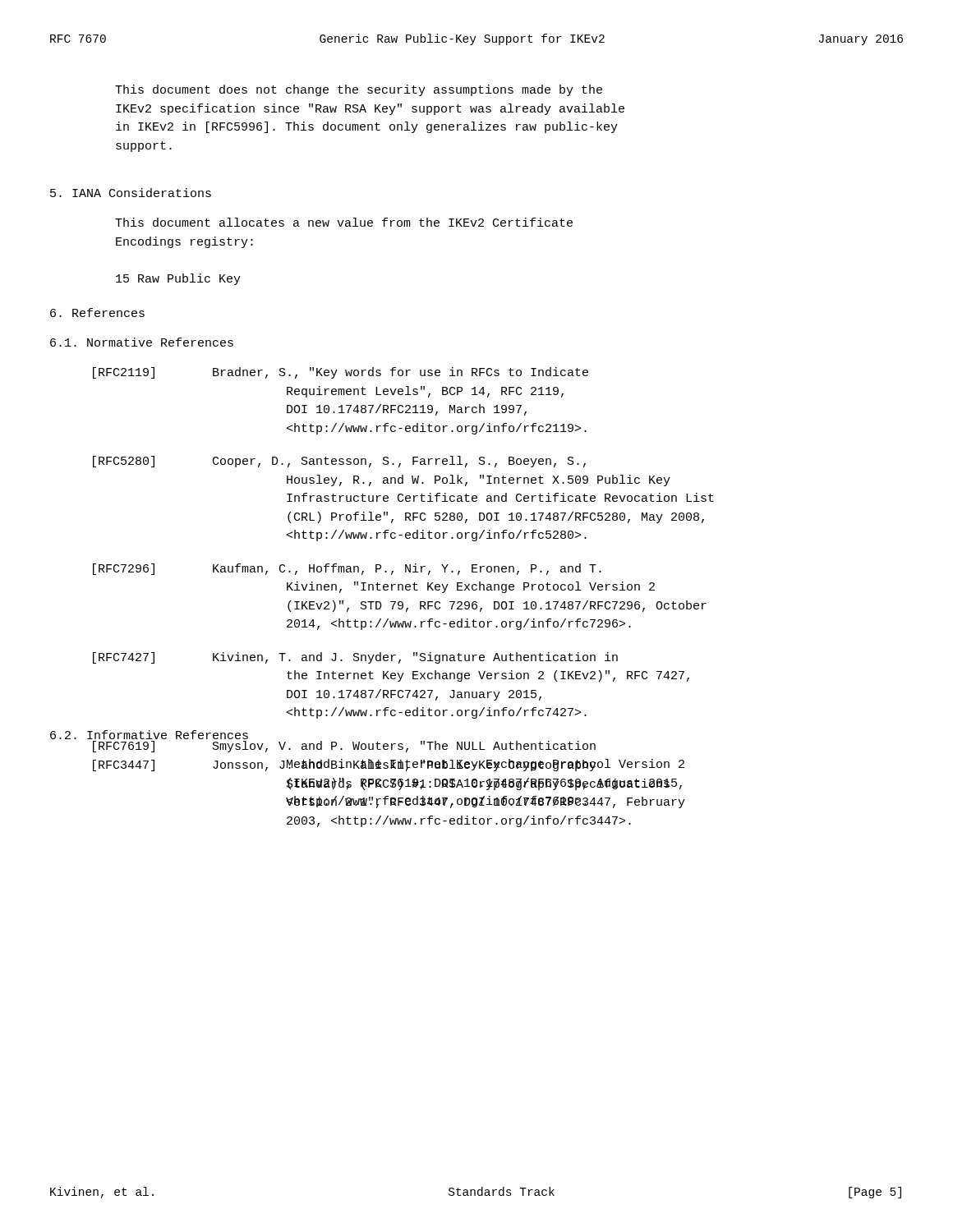Select the section header that reads "6.2. Informative References"
This screenshot has width=953, height=1232.
[x=149, y=736]
